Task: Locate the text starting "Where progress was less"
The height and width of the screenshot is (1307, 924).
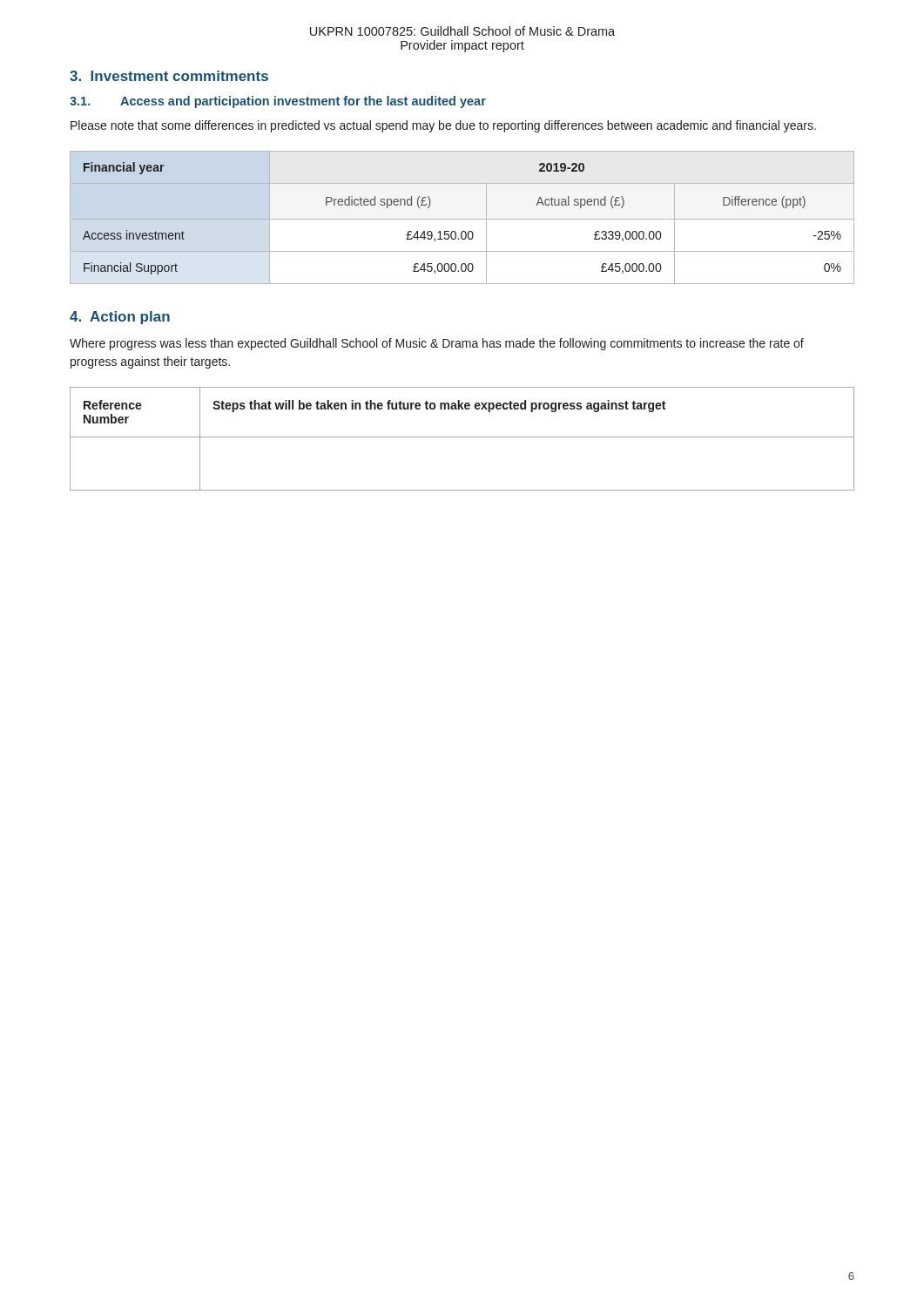Action: (x=437, y=352)
